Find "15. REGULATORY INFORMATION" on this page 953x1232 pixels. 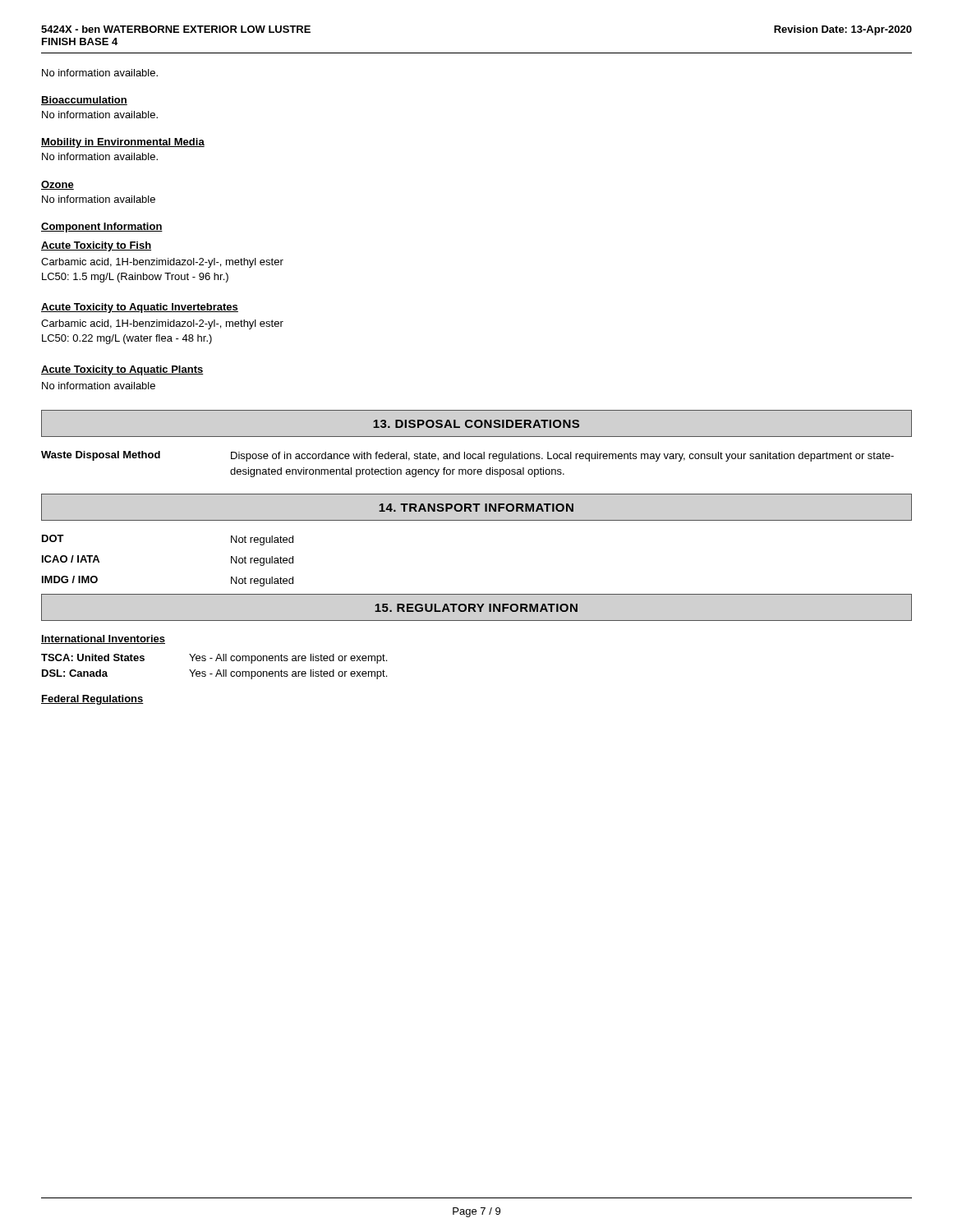476,607
